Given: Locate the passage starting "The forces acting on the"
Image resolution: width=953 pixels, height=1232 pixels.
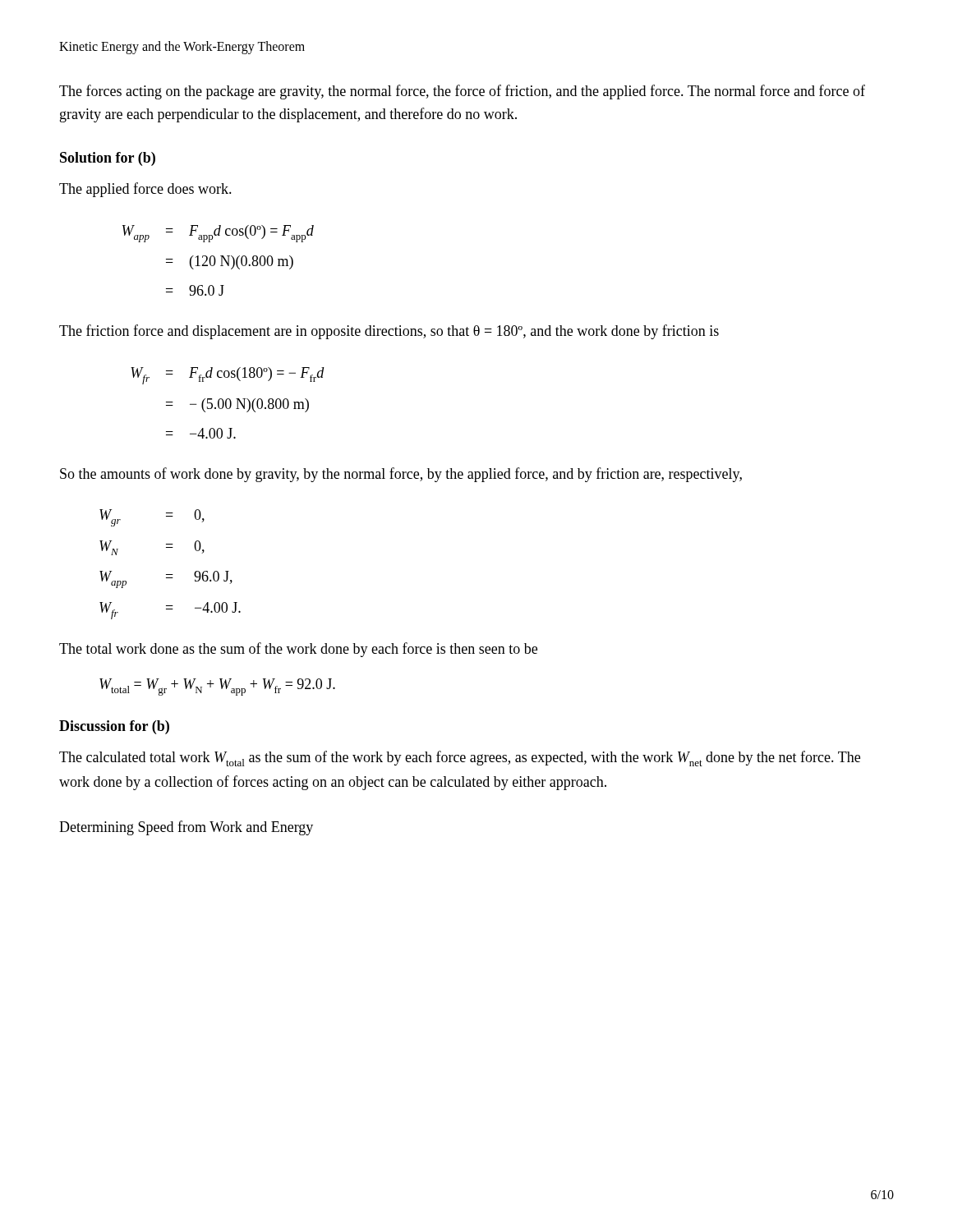Looking at the screenshot, I should tap(462, 103).
